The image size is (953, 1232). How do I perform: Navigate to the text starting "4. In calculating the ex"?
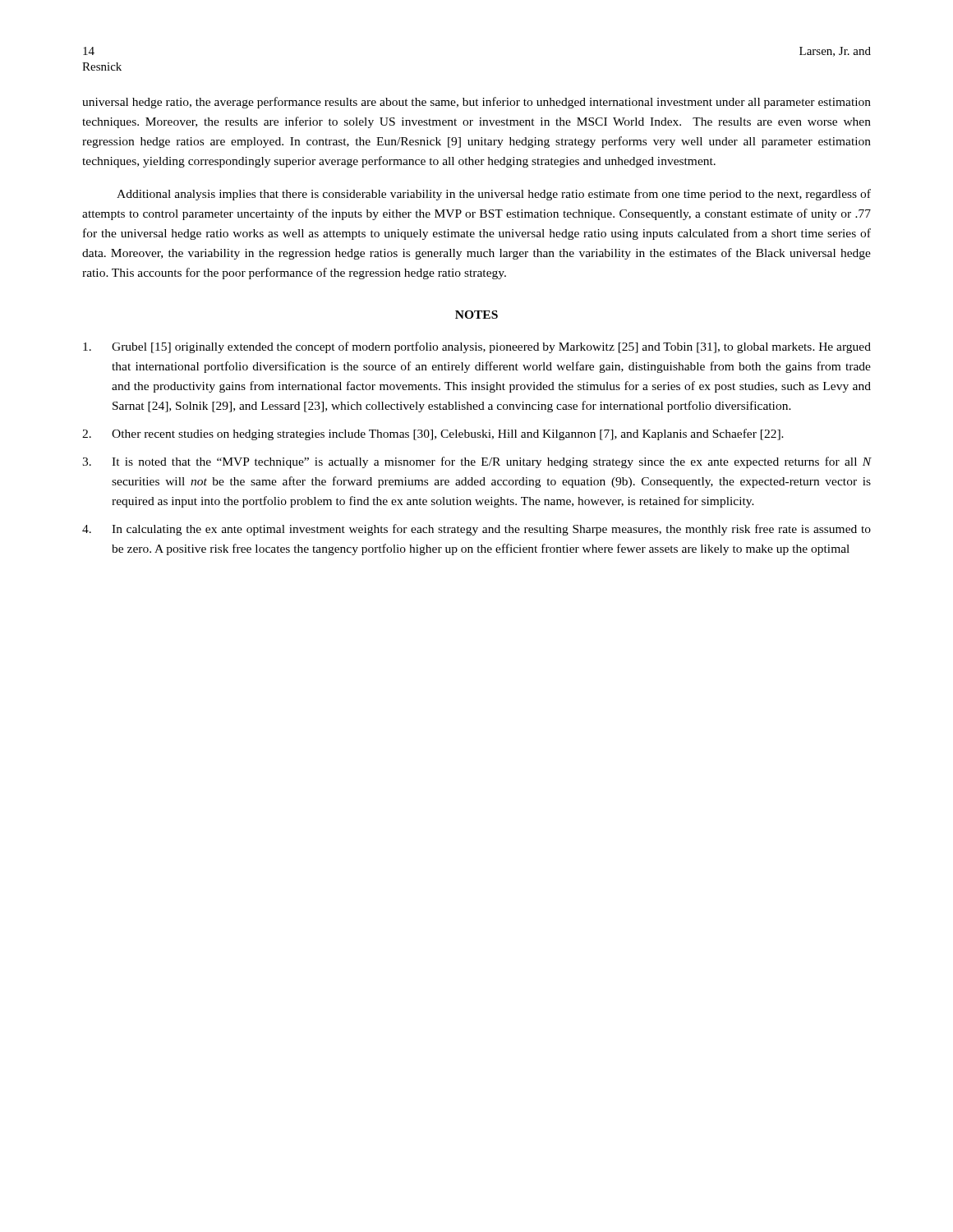click(476, 539)
